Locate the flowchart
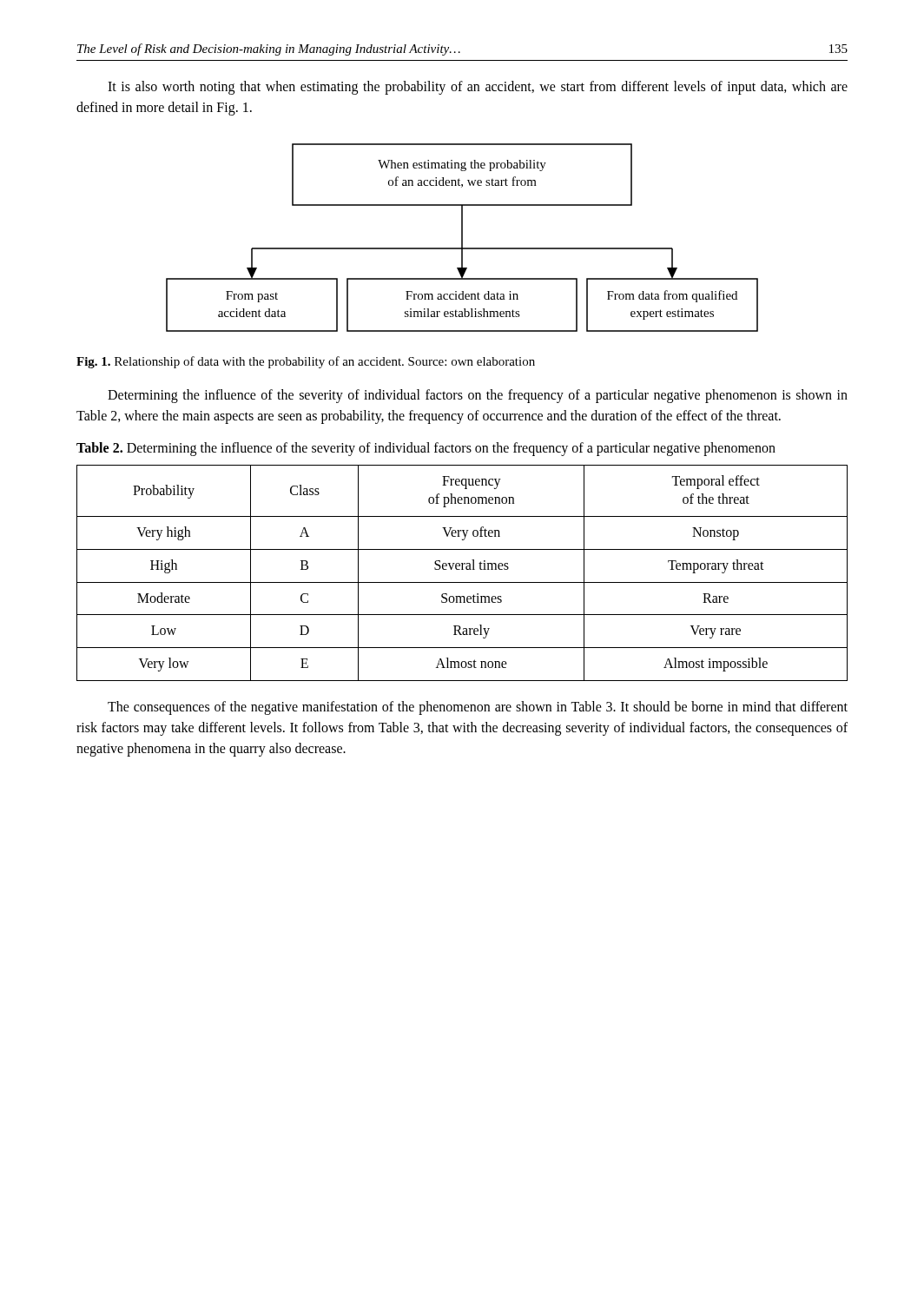Viewport: 924px width, 1303px height. point(462,240)
